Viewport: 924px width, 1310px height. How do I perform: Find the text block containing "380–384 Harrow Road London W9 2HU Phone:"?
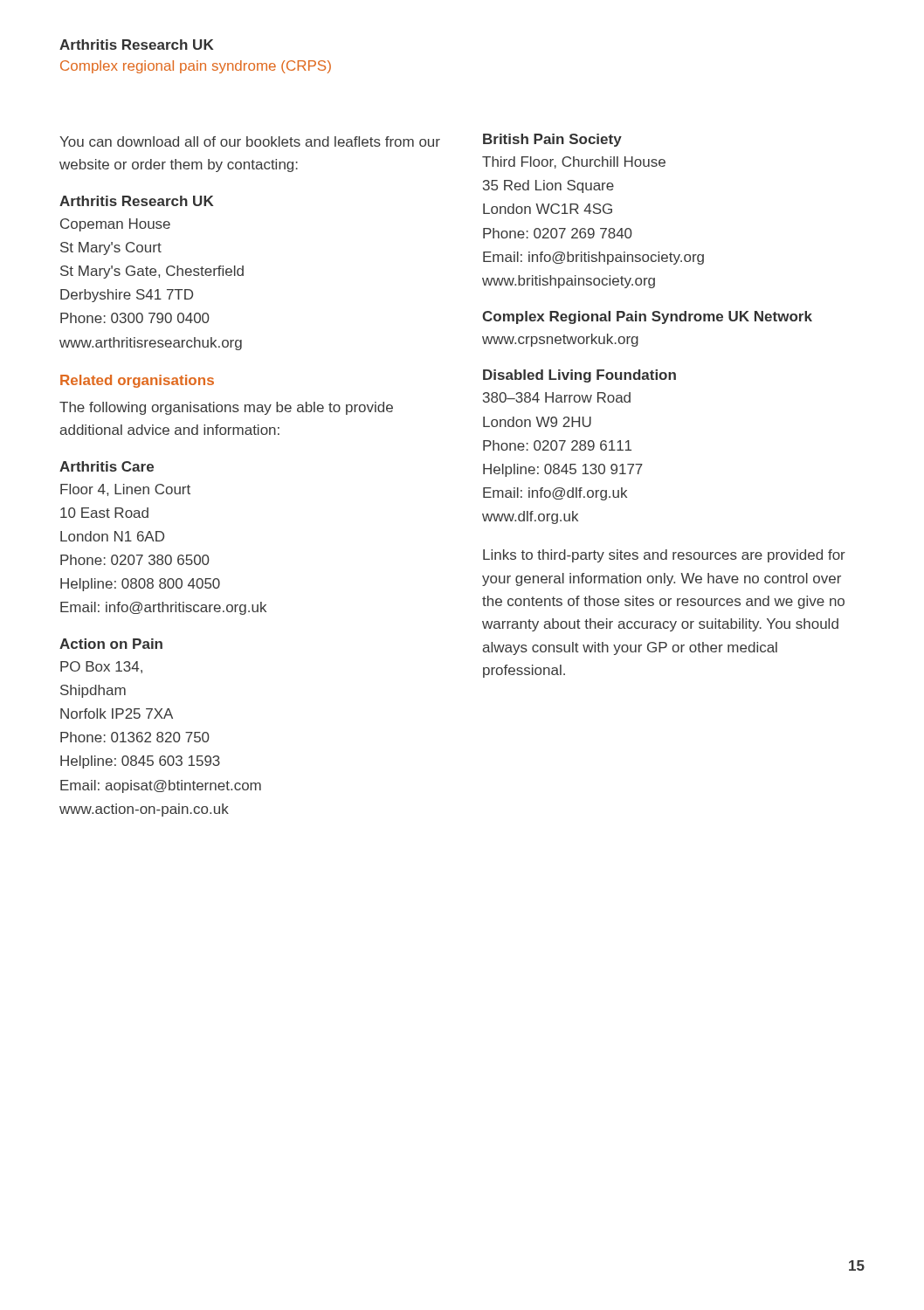[563, 457]
